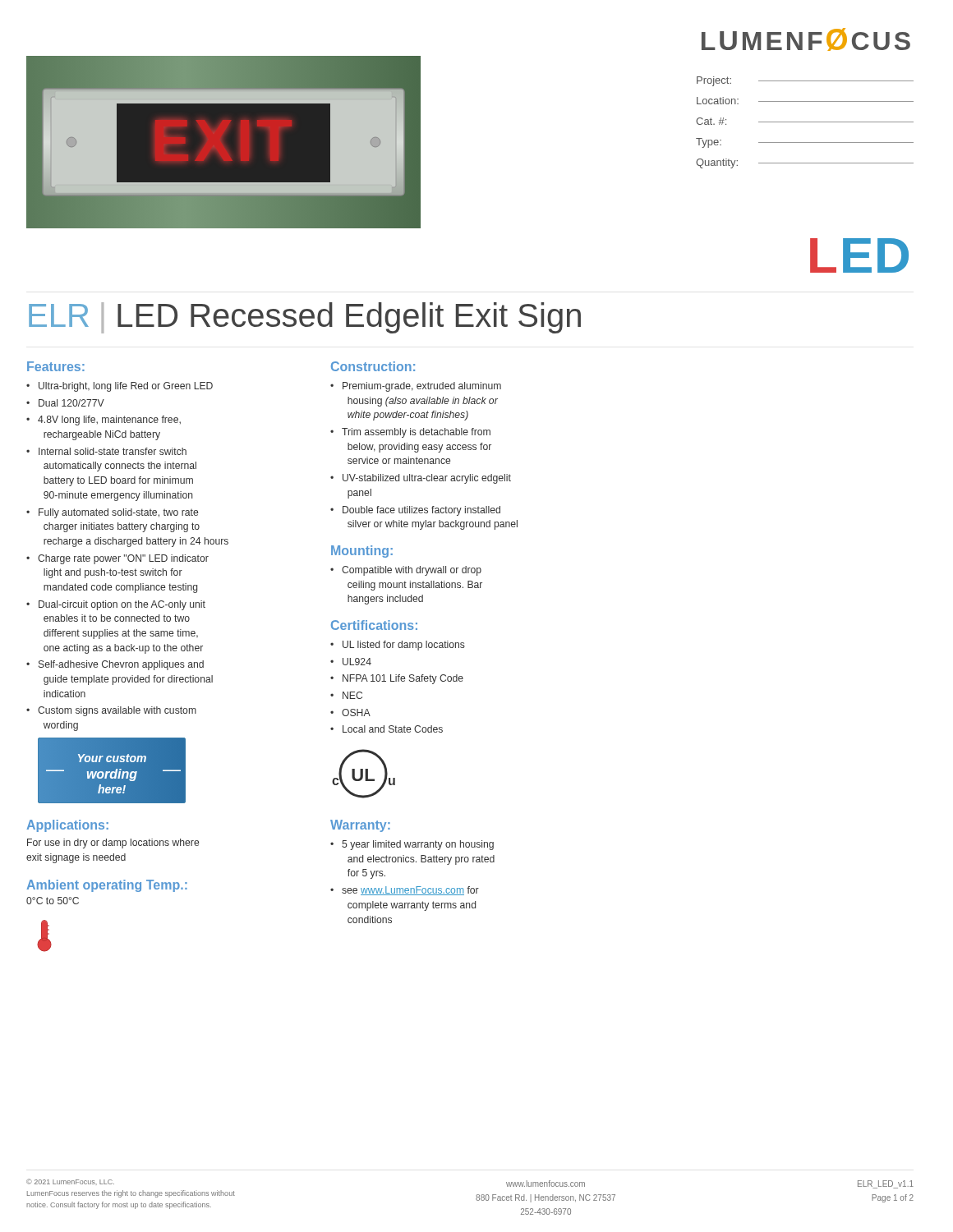Click the passage that begins "•Charge rate power "ON""
This screenshot has width=953, height=1232.
[117, 572]
